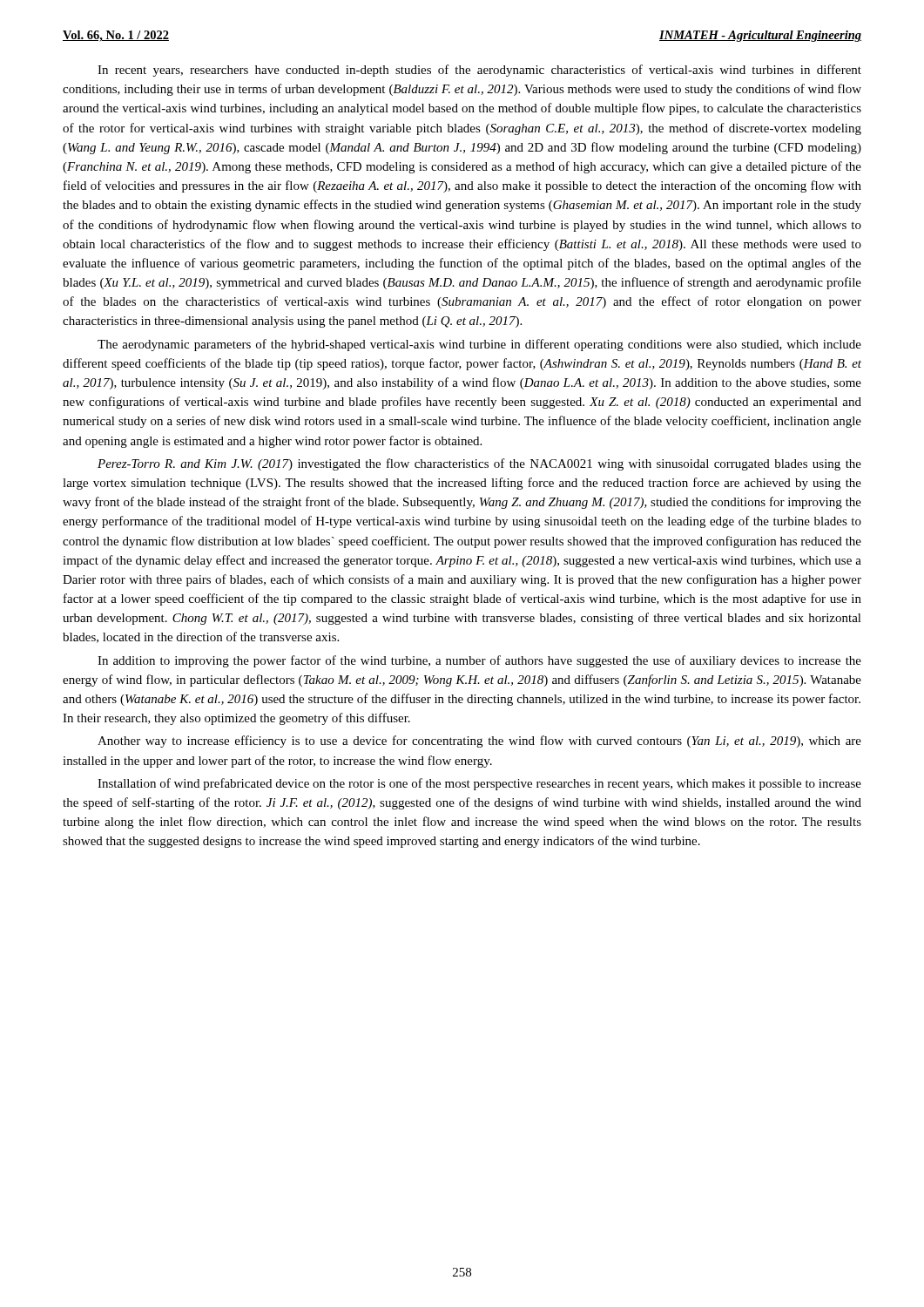Locate the text block with the text "Installation of wind"
The height and width of the screenshot is (1307, 924).
[462, 812]
